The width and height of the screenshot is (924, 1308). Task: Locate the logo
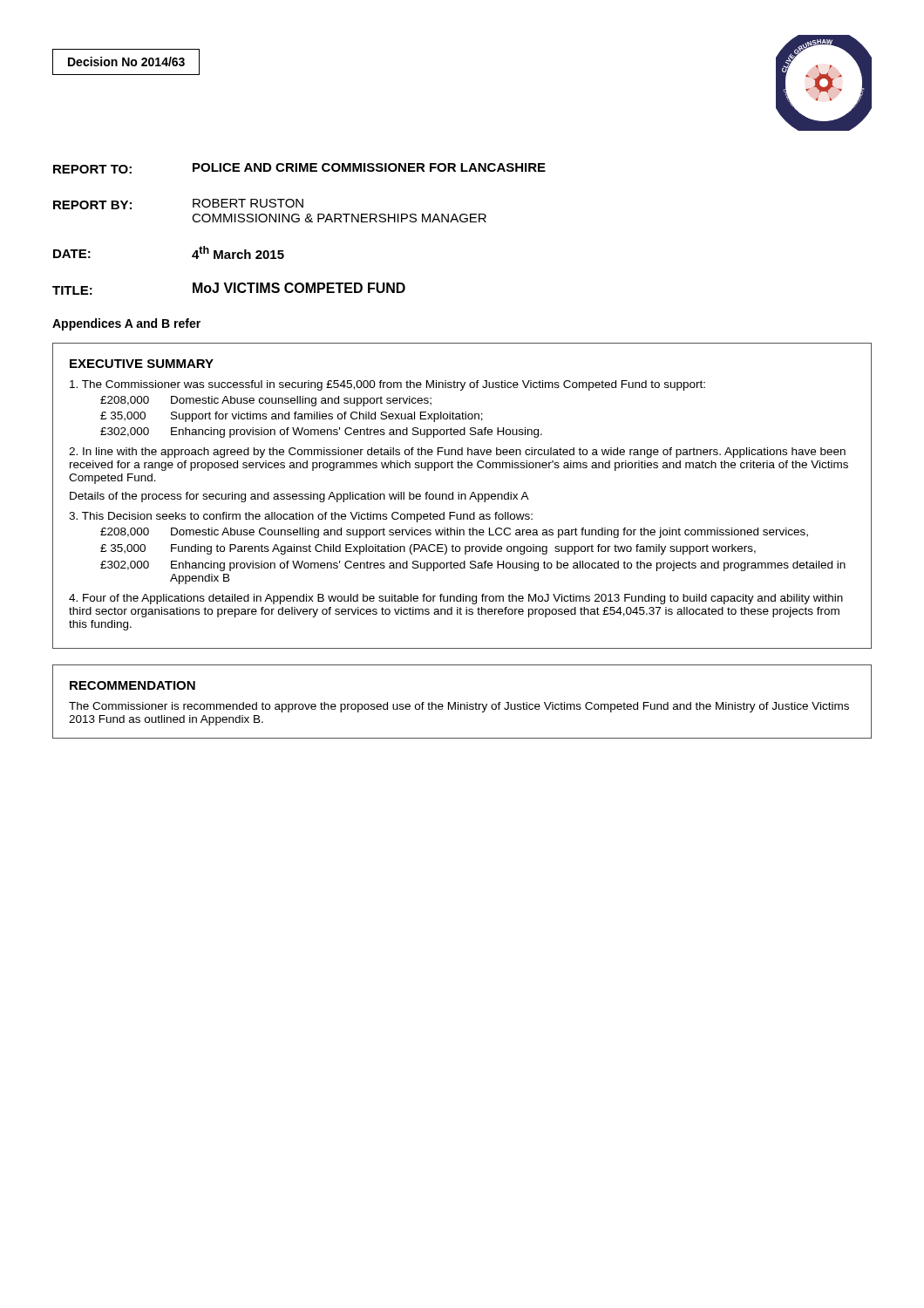[x=824, y=84]
